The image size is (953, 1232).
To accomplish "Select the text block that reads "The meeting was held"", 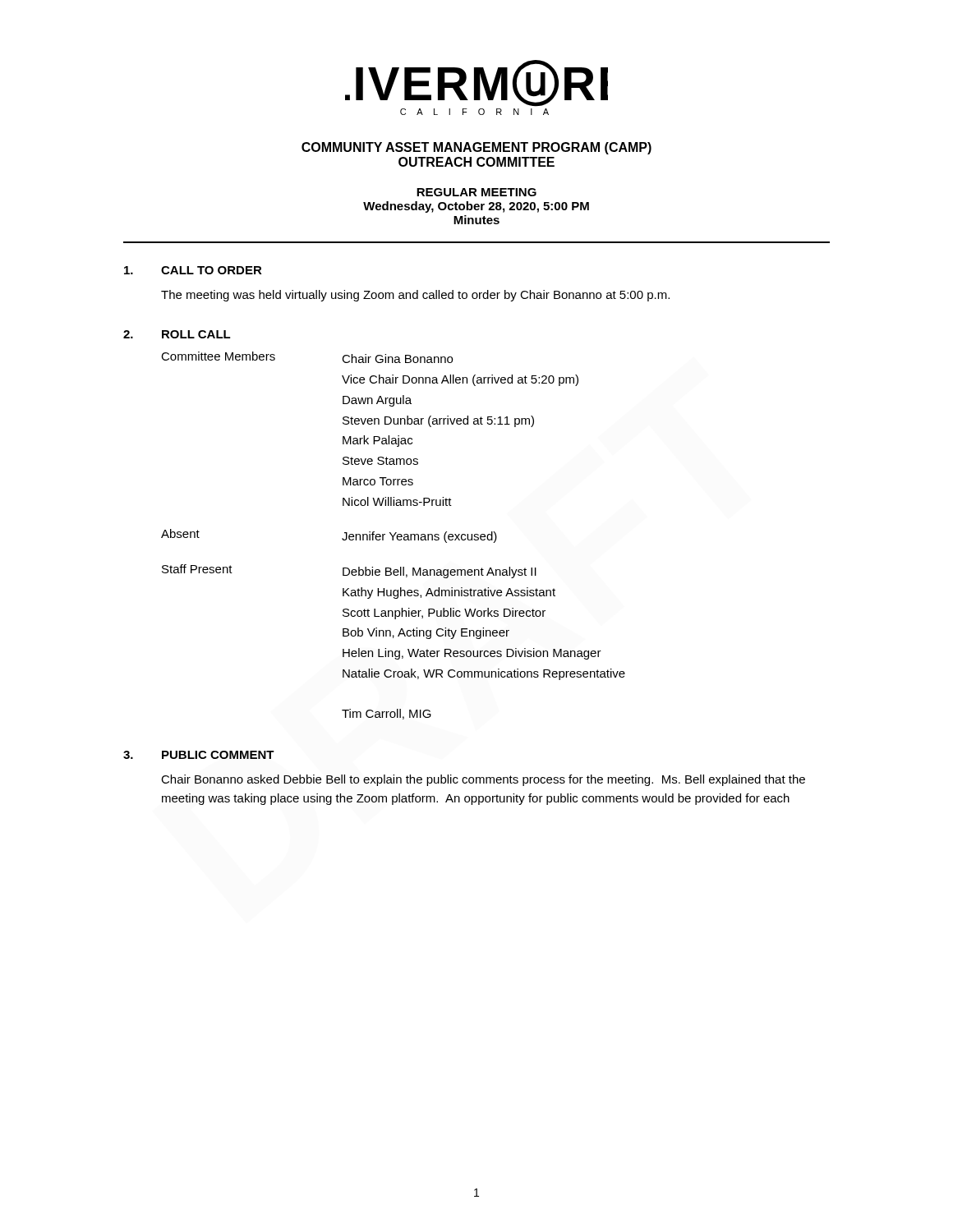I will point(416,294).
